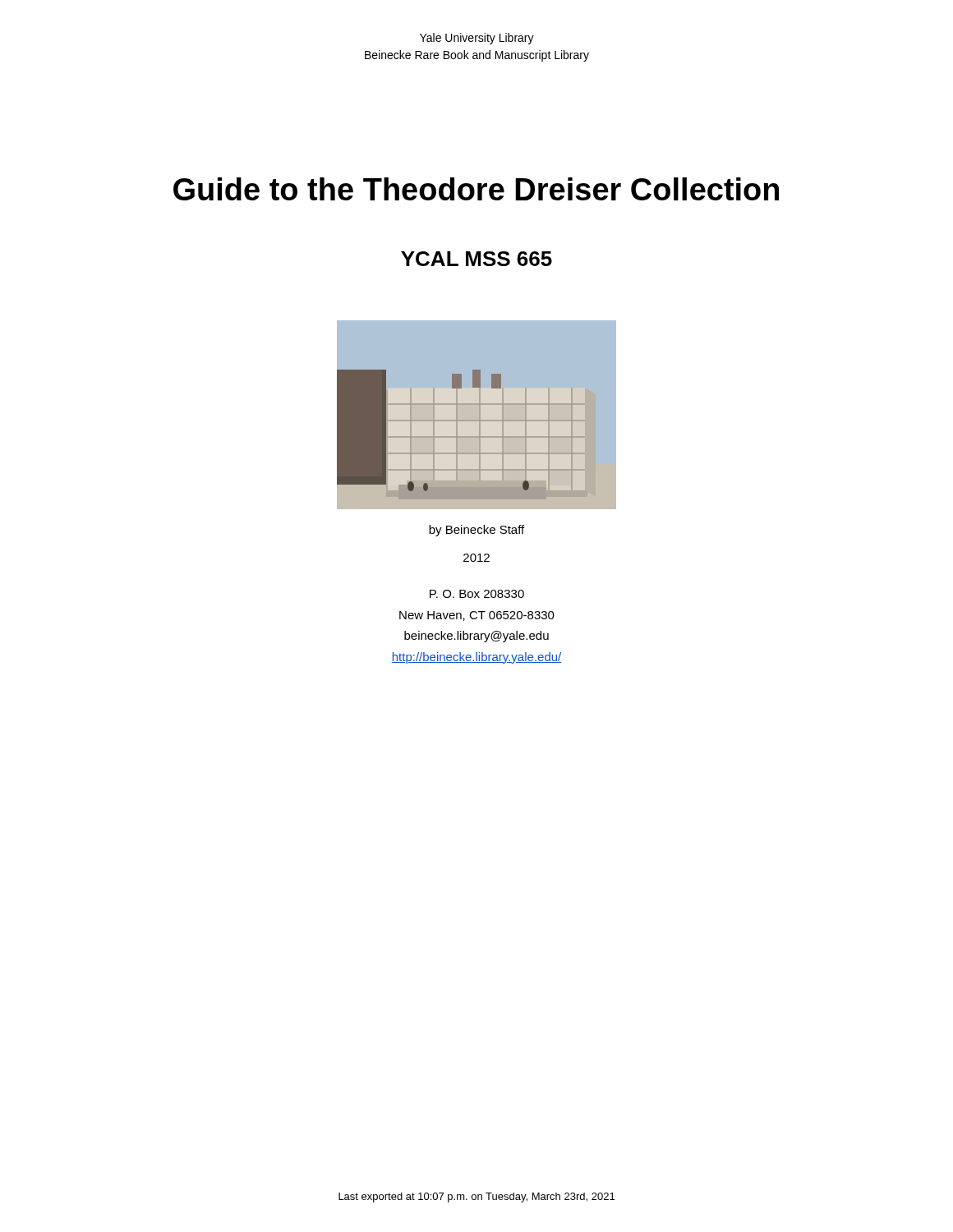Click on the photo
The width and height of the screenshot is (953, 1232).
(476, 415)
